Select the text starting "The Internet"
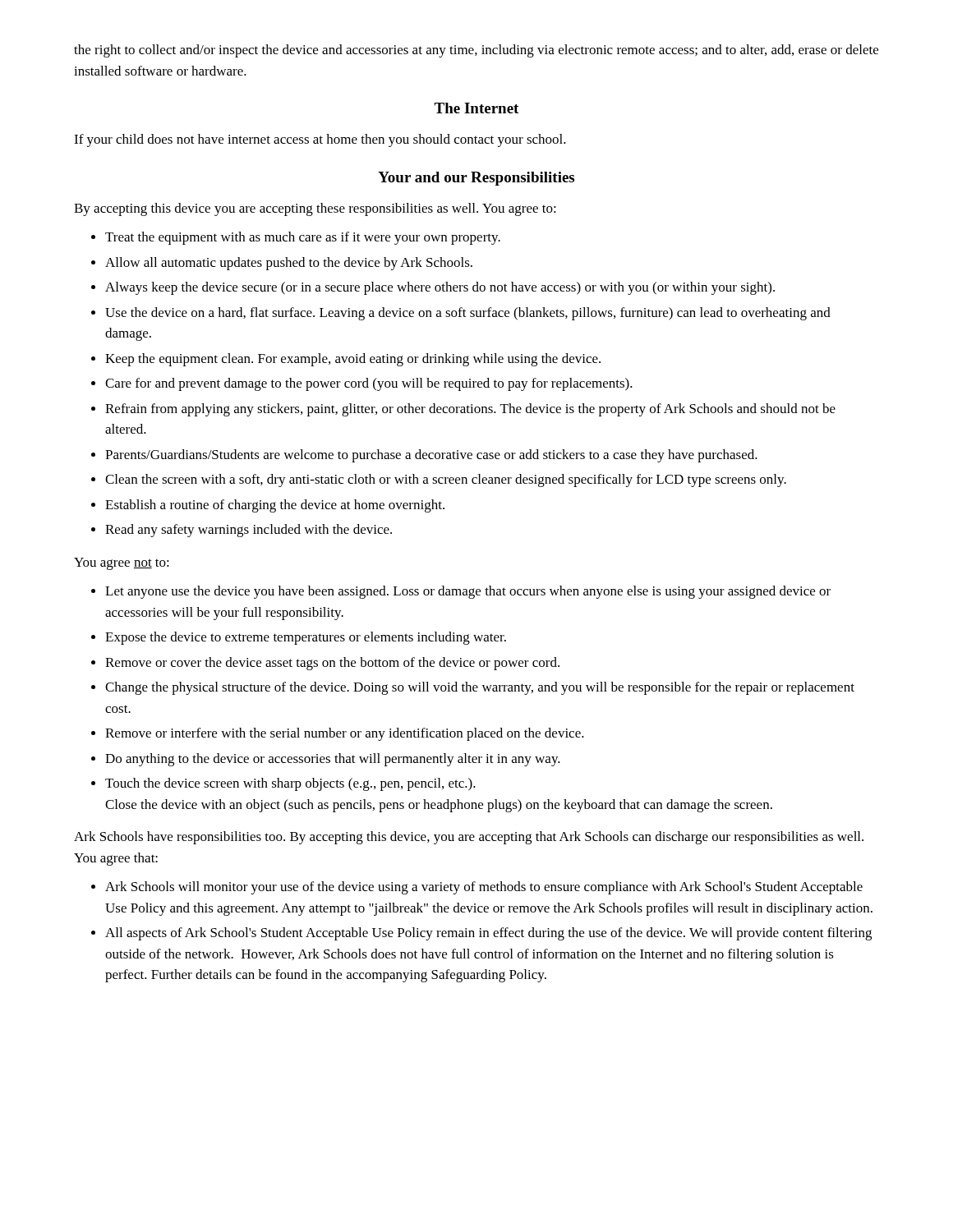The width and height of the screenshot is (953, 1232). [476, 108]
